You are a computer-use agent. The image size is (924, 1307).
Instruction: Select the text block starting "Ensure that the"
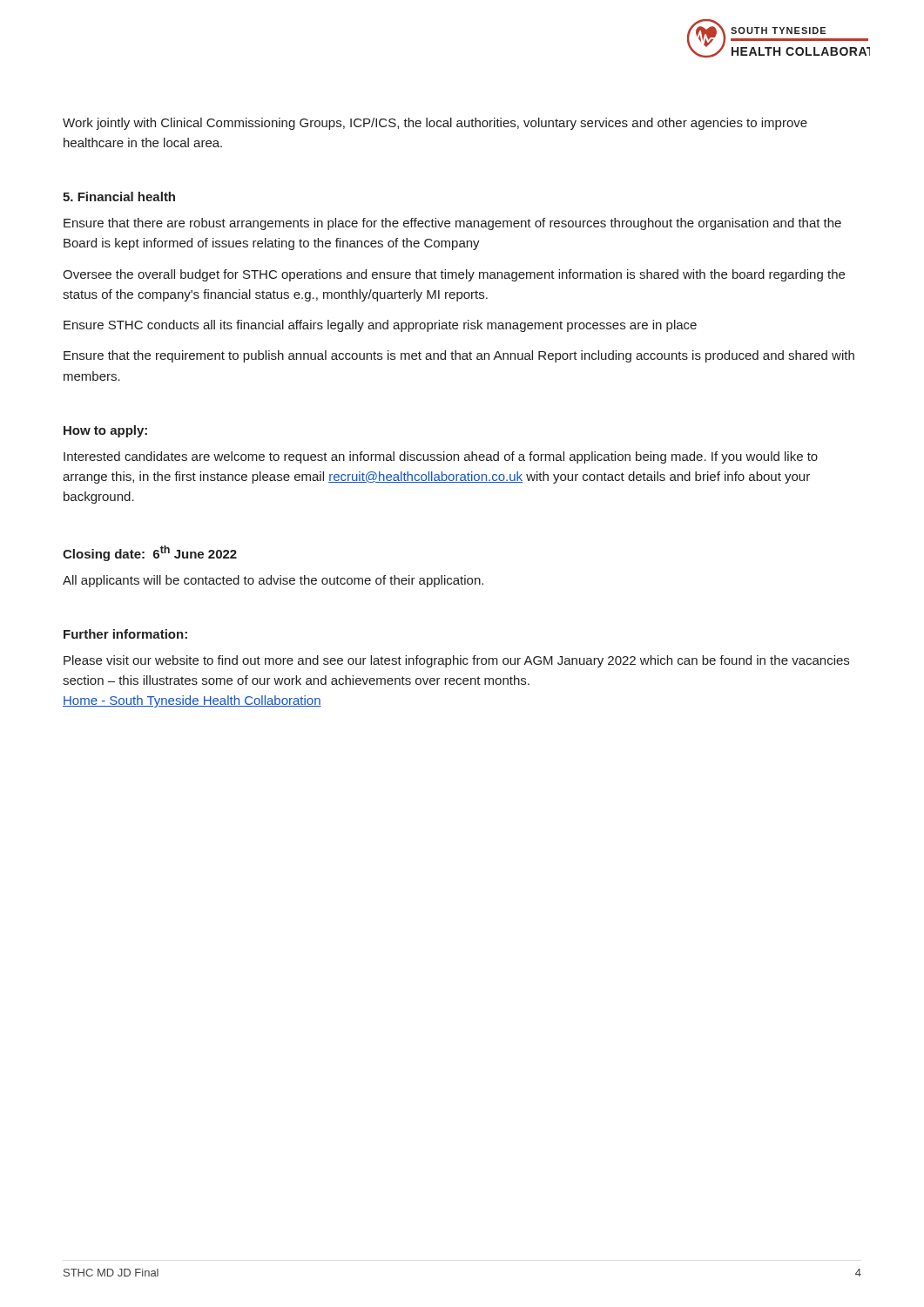click(x=459, y=365)
